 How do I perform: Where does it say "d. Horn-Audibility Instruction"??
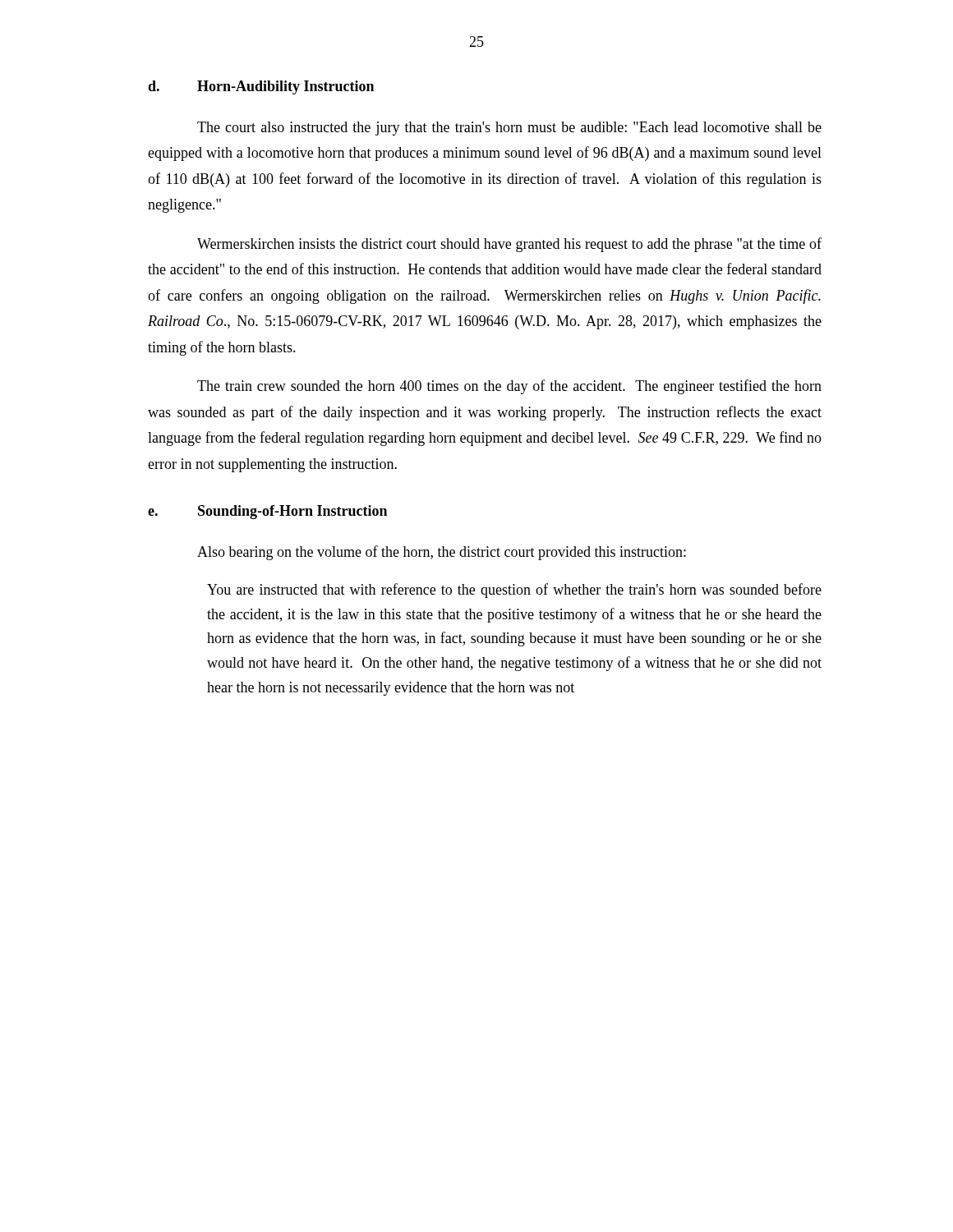[261, 87]
